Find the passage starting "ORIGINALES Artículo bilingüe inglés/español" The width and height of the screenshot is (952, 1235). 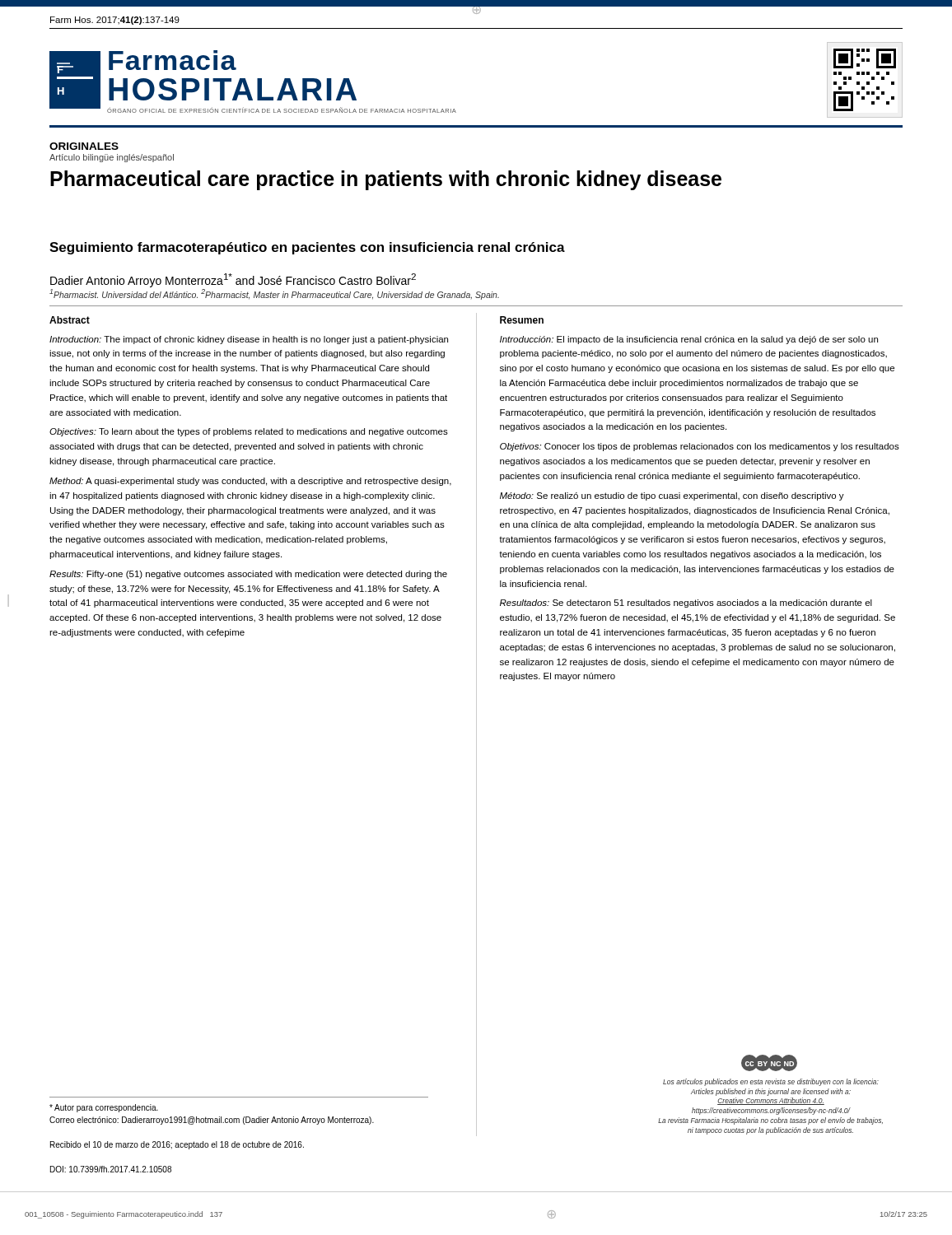[112, 151]
